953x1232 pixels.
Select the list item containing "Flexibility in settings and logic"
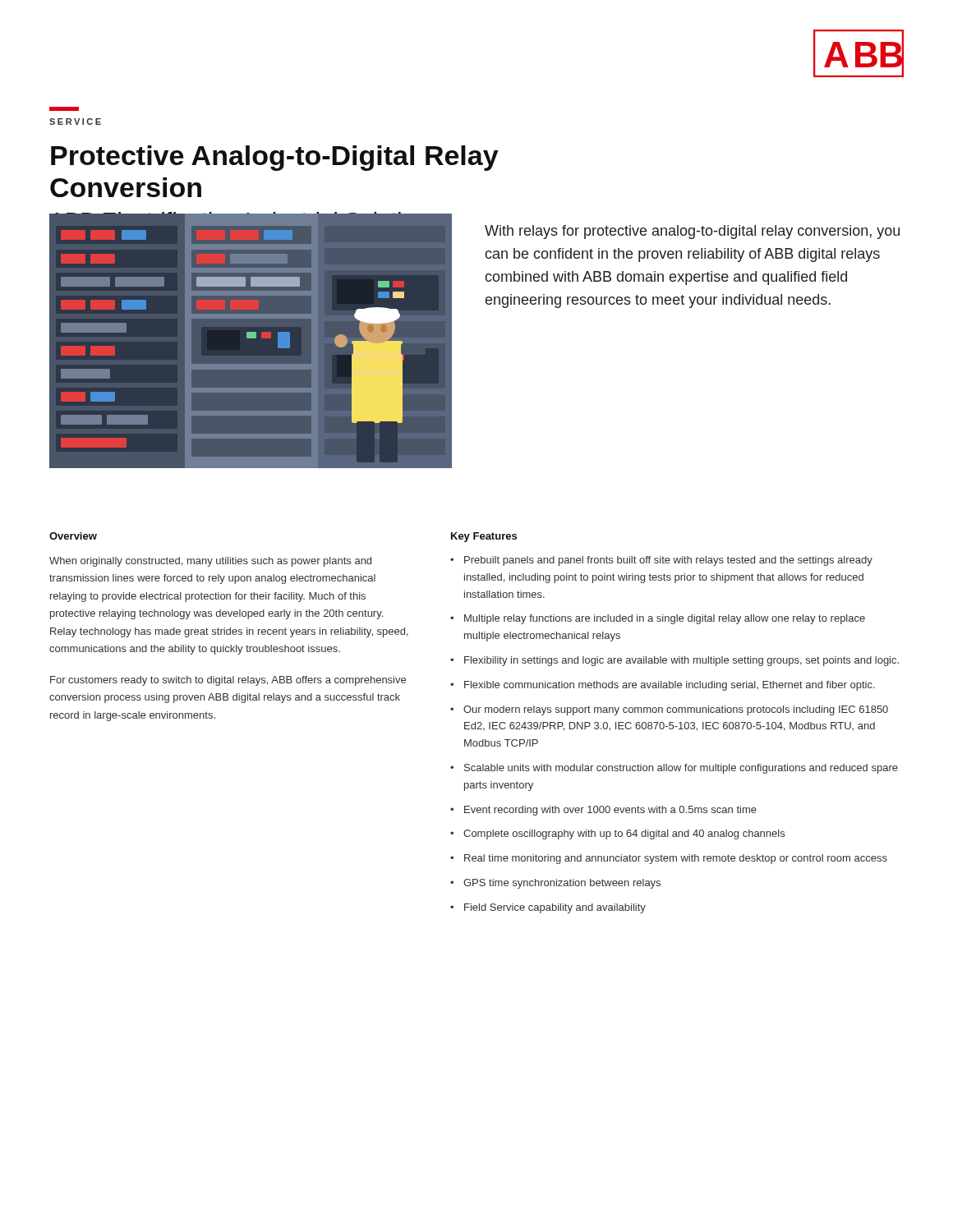(x=682, y=660)
